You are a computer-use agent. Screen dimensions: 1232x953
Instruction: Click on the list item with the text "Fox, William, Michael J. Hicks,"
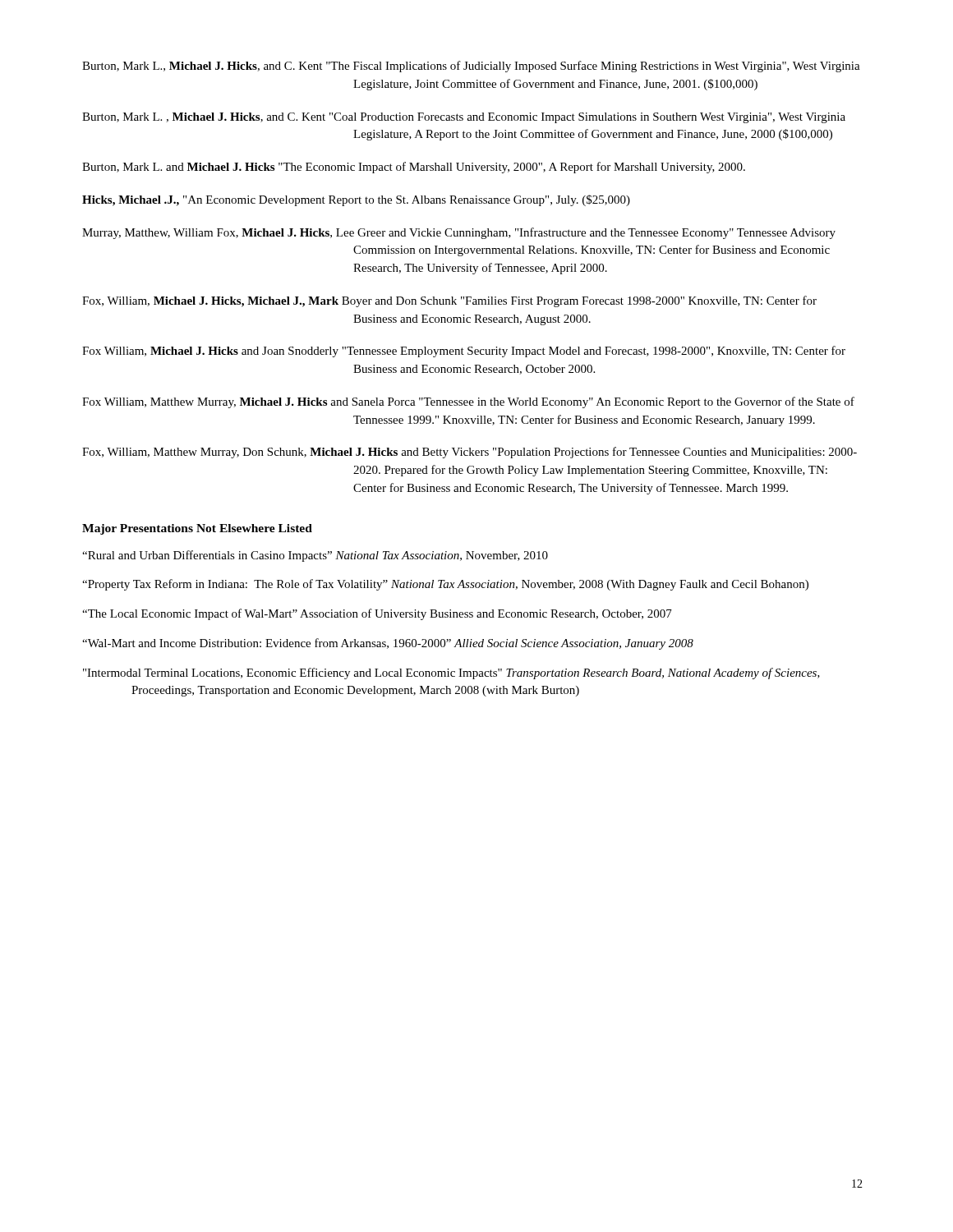point(472,310)
